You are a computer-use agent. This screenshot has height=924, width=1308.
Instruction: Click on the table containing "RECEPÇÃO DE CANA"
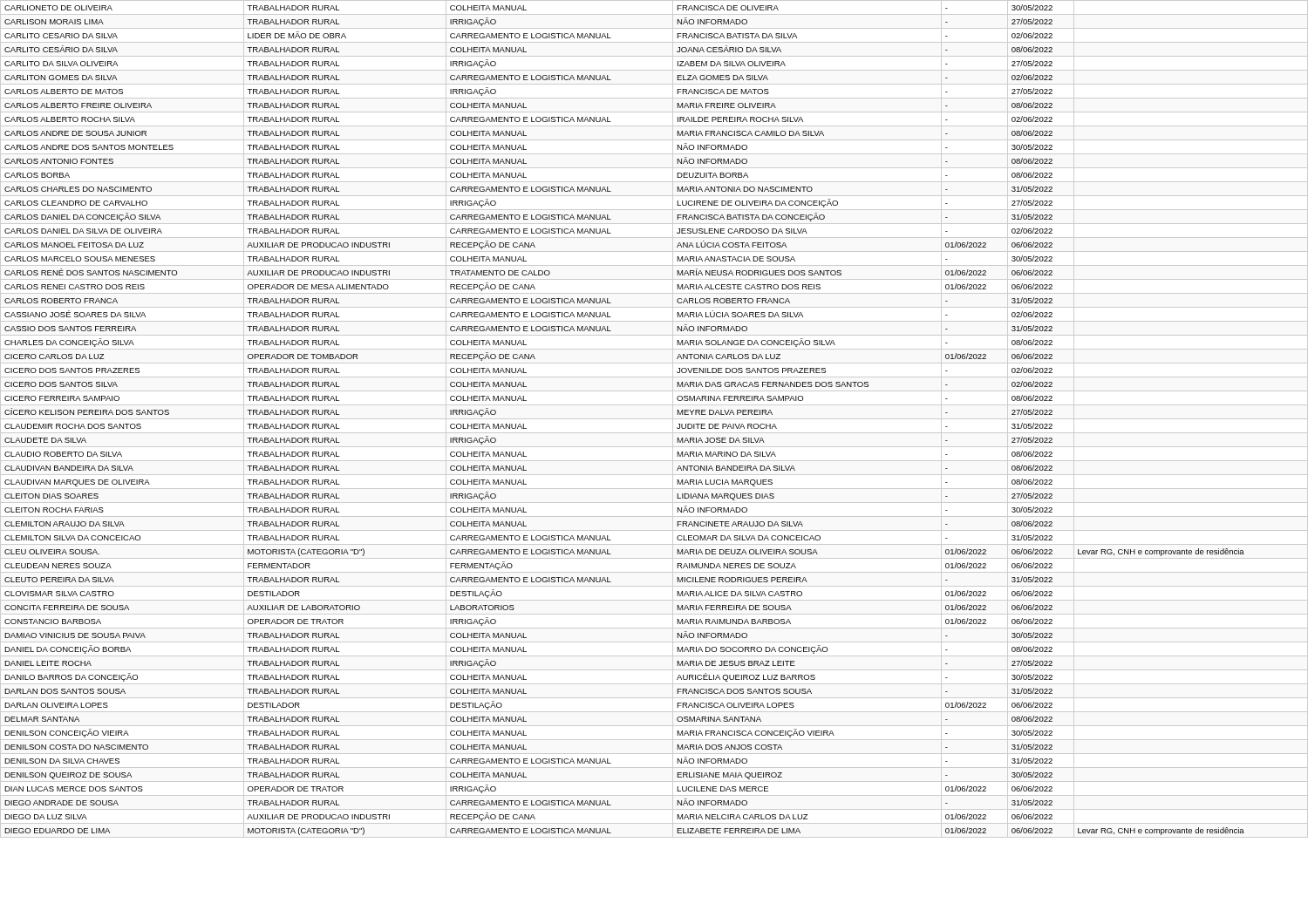(x=654, y=462)
